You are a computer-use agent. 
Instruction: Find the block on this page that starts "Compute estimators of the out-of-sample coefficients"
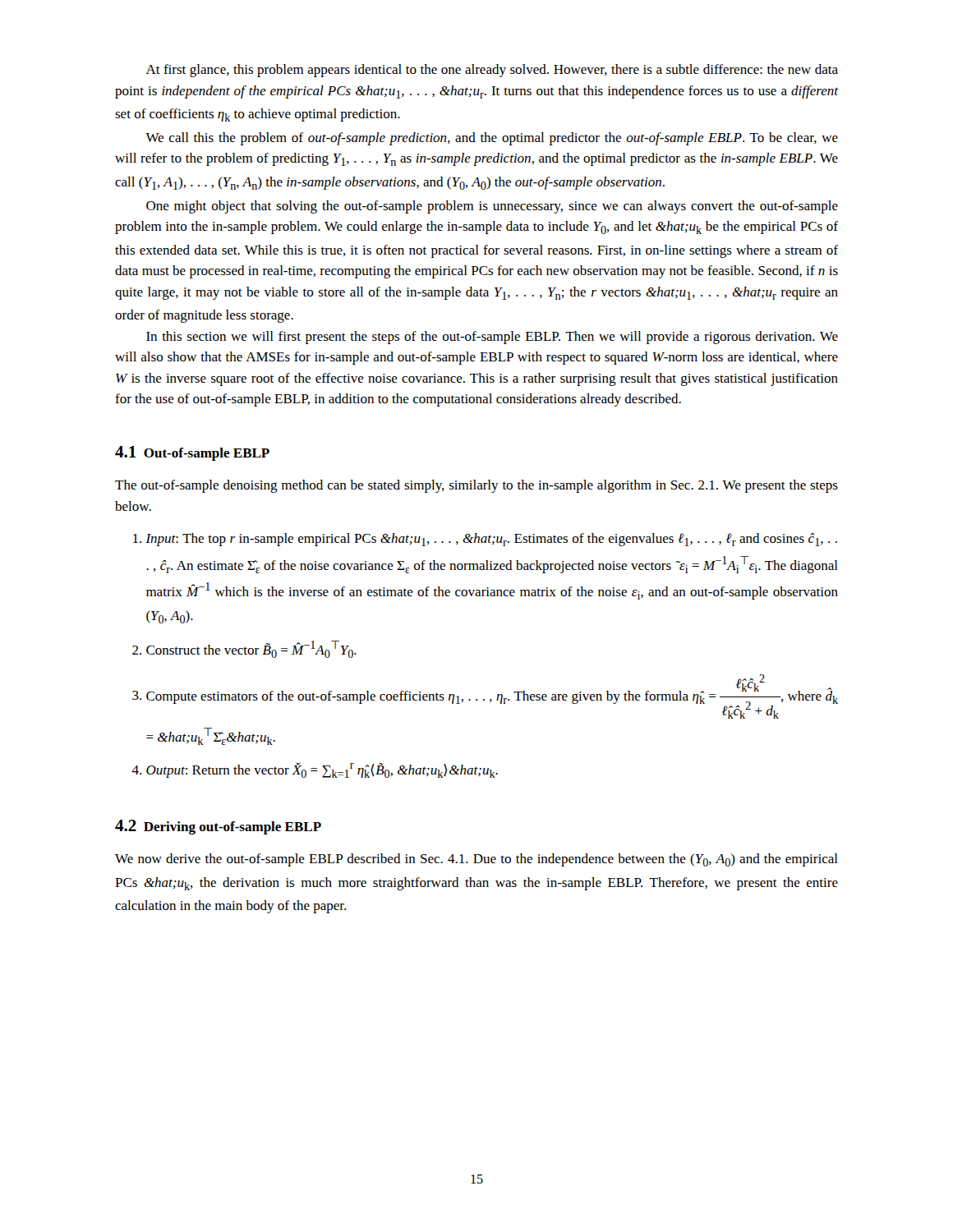[476, 710]
